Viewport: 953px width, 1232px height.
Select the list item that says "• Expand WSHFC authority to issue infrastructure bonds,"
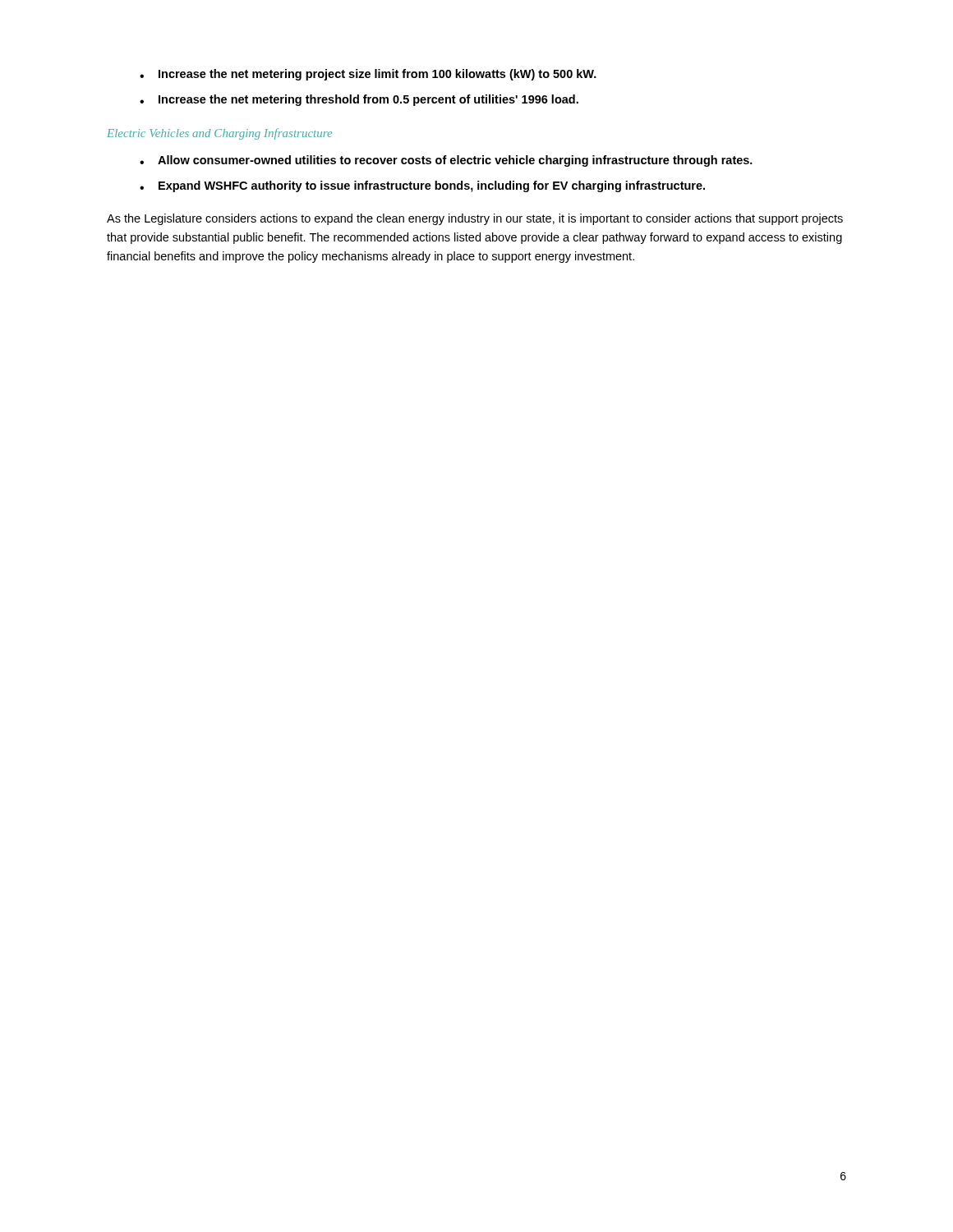(x=423, y=188)
